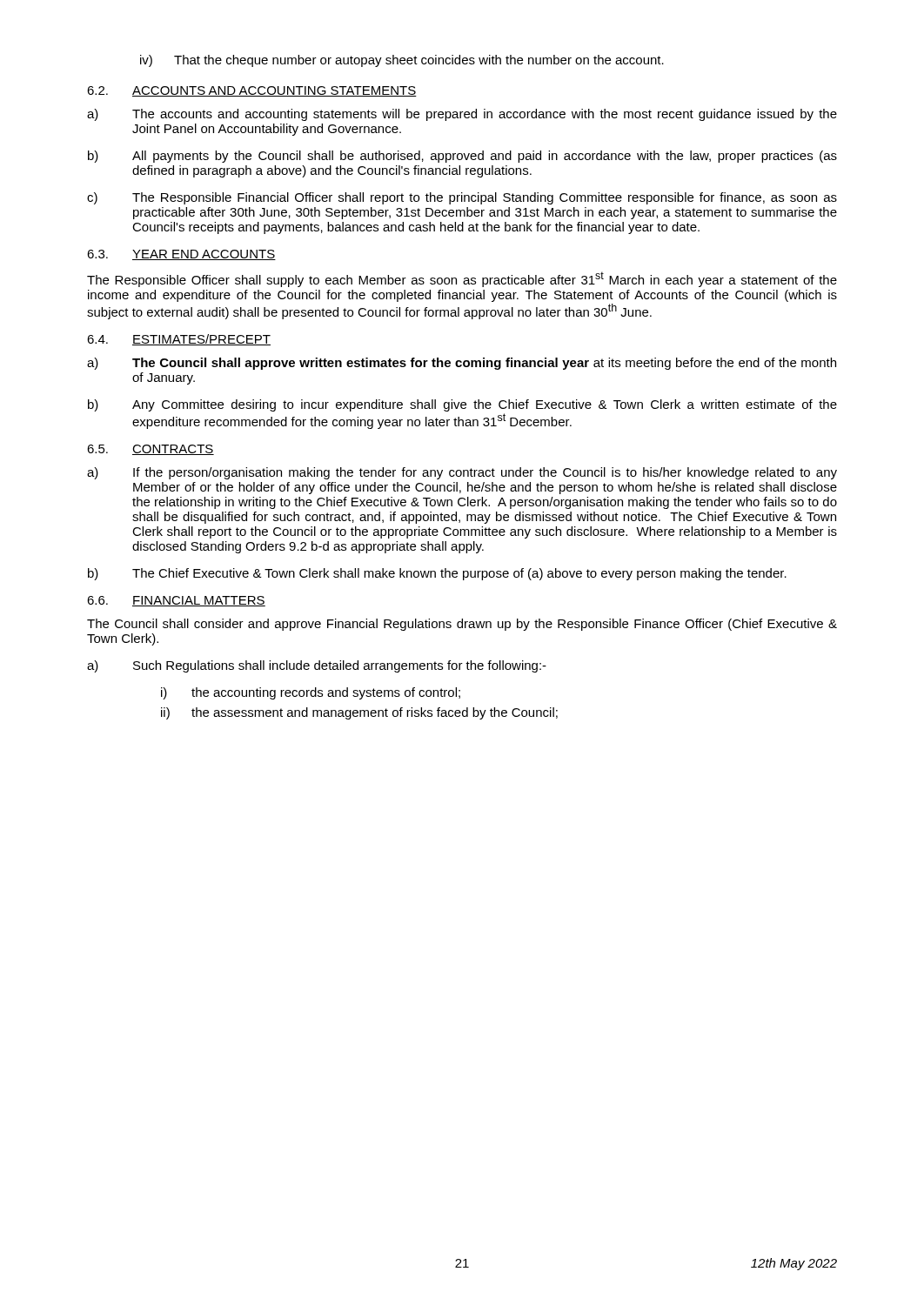Find the region starting "The Responsible Officer shall"
This screenshot has width=924, height=1305.
[x=462, y=295]
